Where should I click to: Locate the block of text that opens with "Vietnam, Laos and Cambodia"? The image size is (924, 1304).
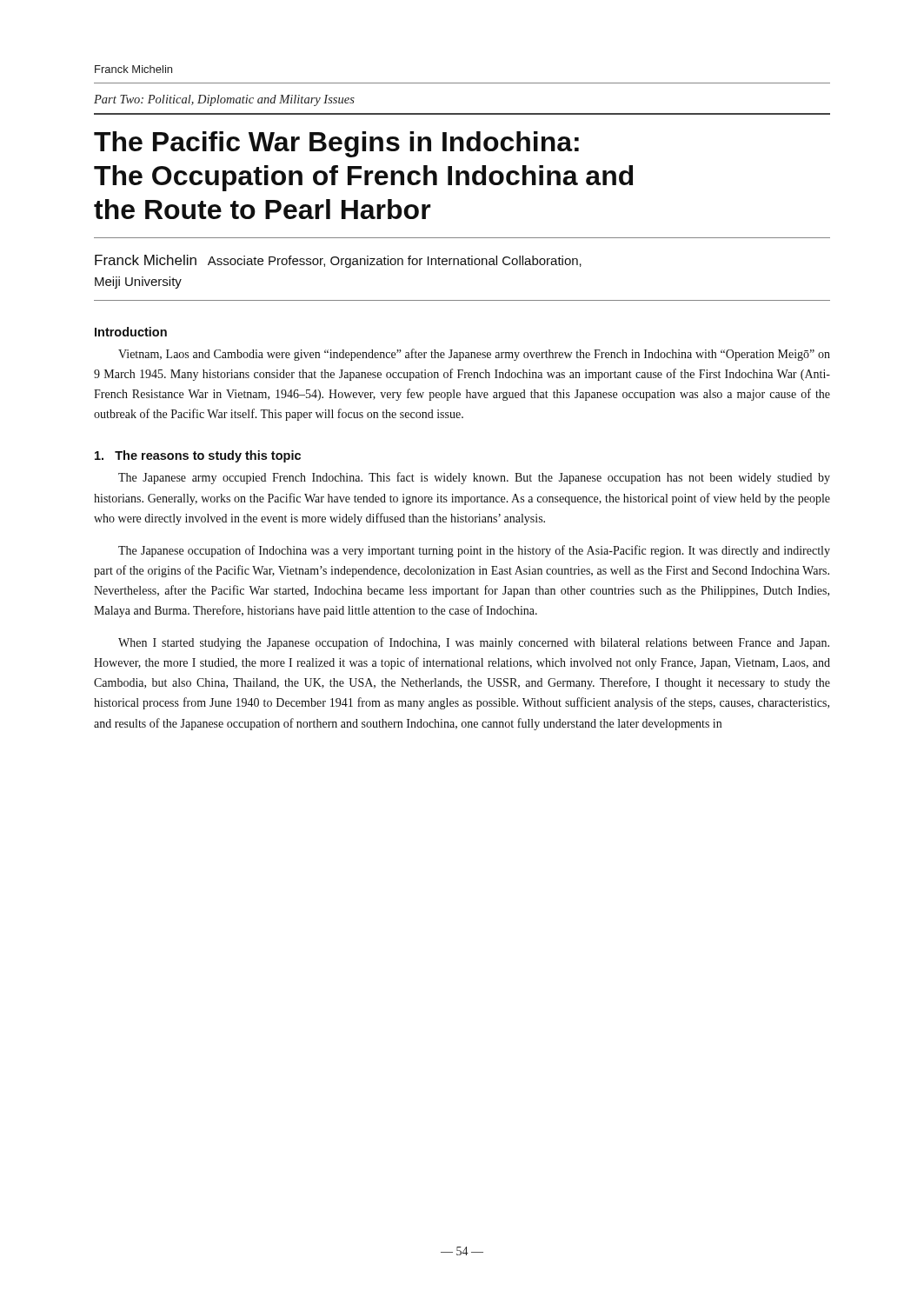462,384
